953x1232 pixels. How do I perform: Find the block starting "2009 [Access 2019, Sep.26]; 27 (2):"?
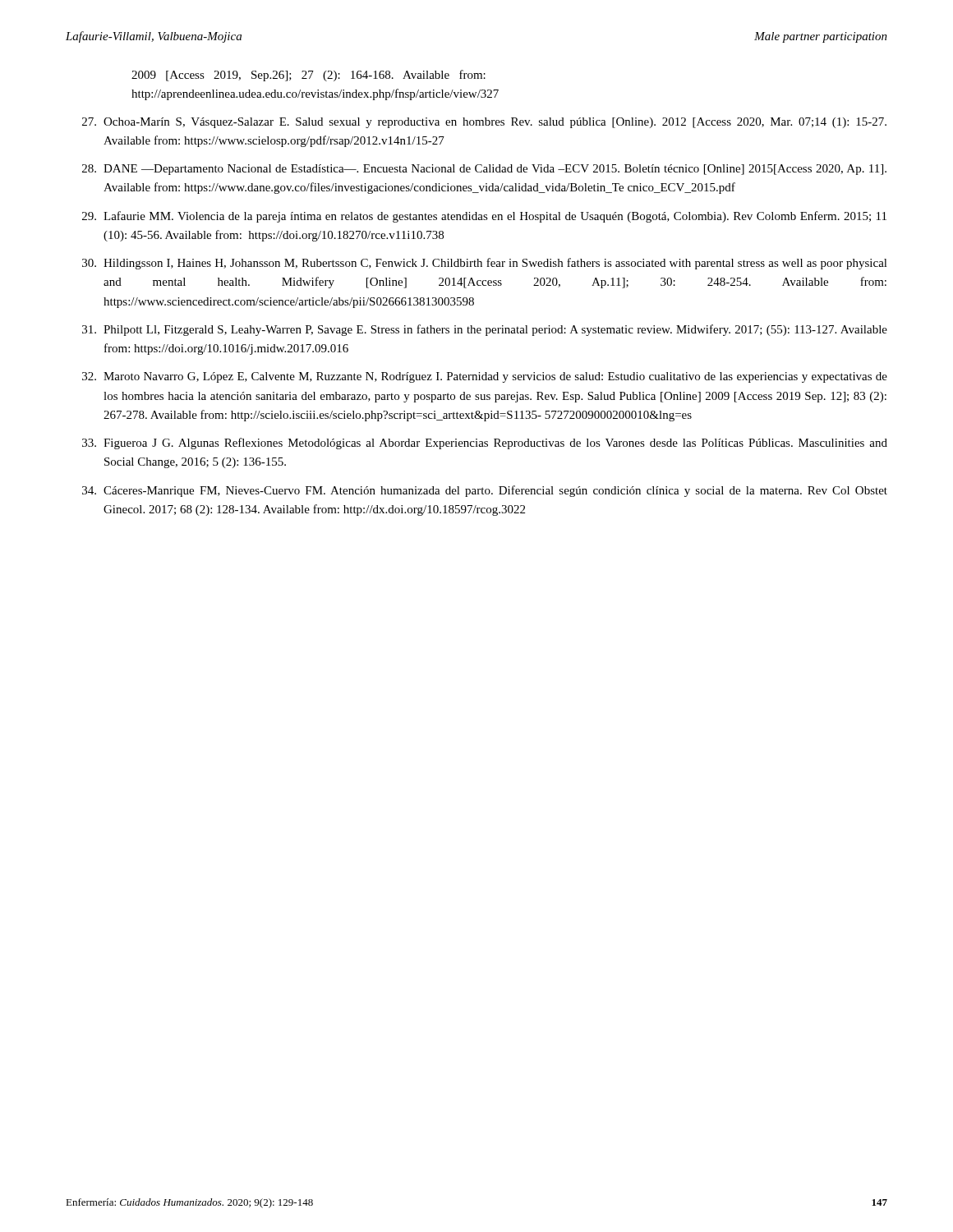[315, 84]
